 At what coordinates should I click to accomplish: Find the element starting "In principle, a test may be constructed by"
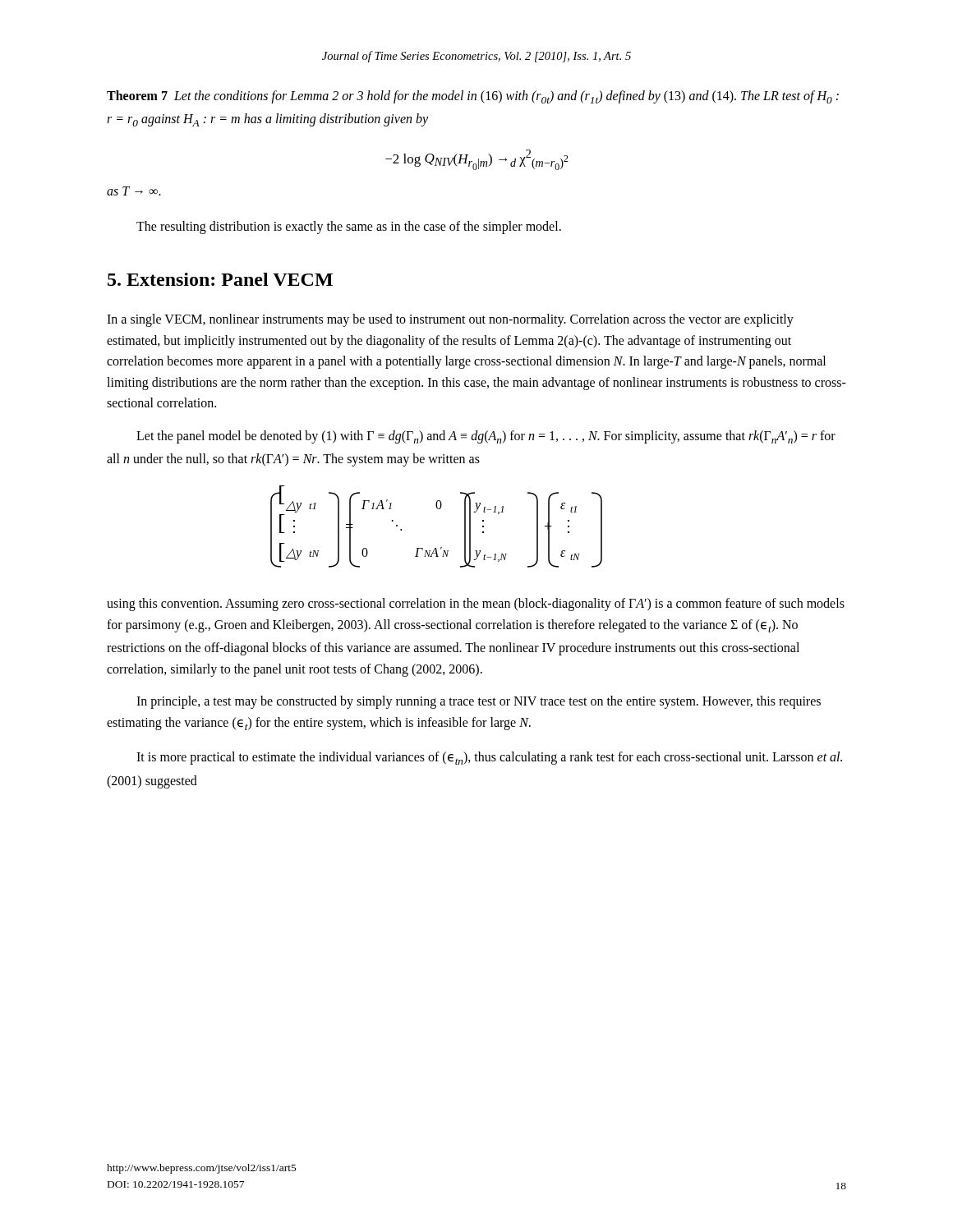464,713
